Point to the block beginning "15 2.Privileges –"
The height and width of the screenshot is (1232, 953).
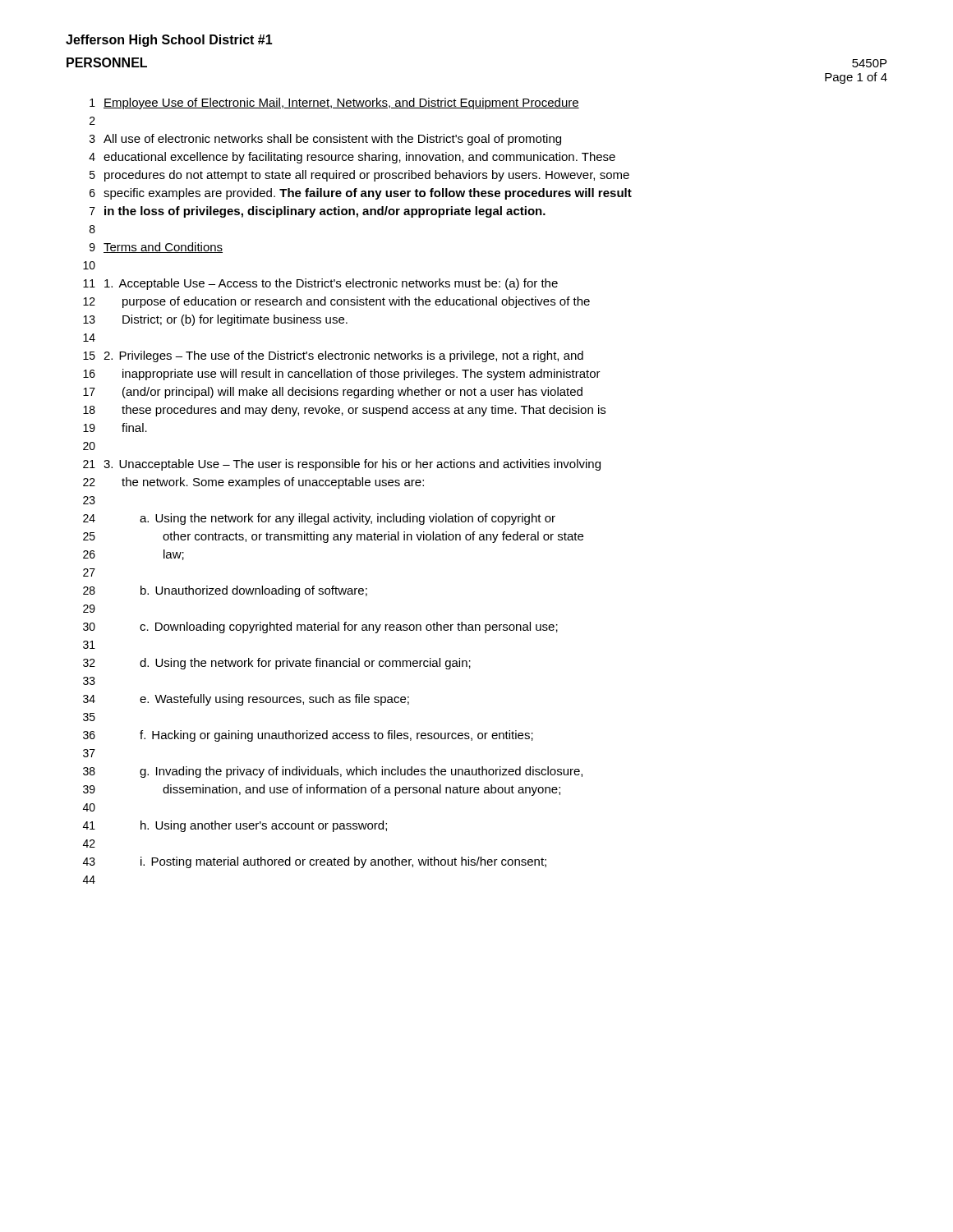click(x=476, y=356)
